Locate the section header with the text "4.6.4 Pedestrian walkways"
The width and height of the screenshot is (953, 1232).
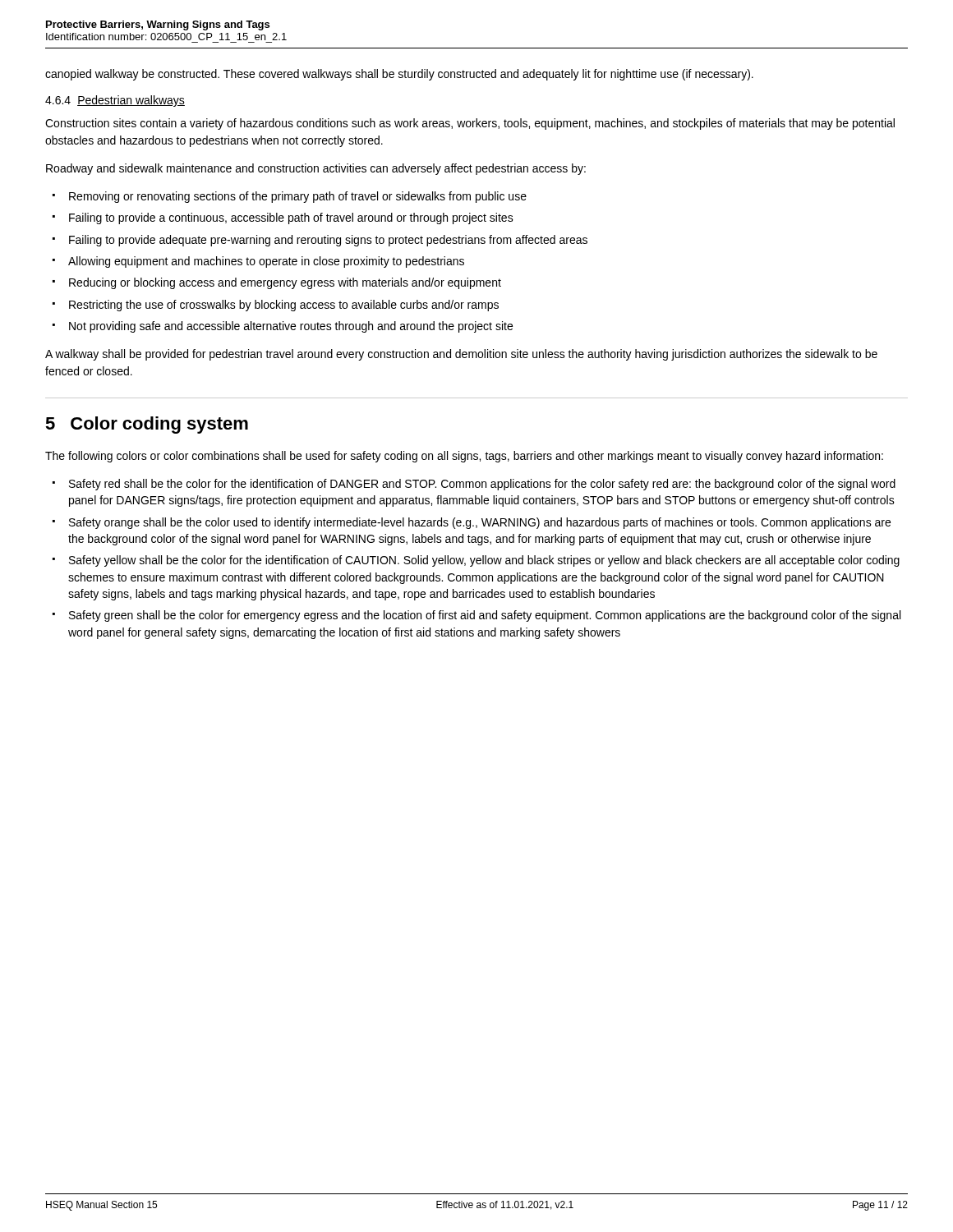[115, 100]
